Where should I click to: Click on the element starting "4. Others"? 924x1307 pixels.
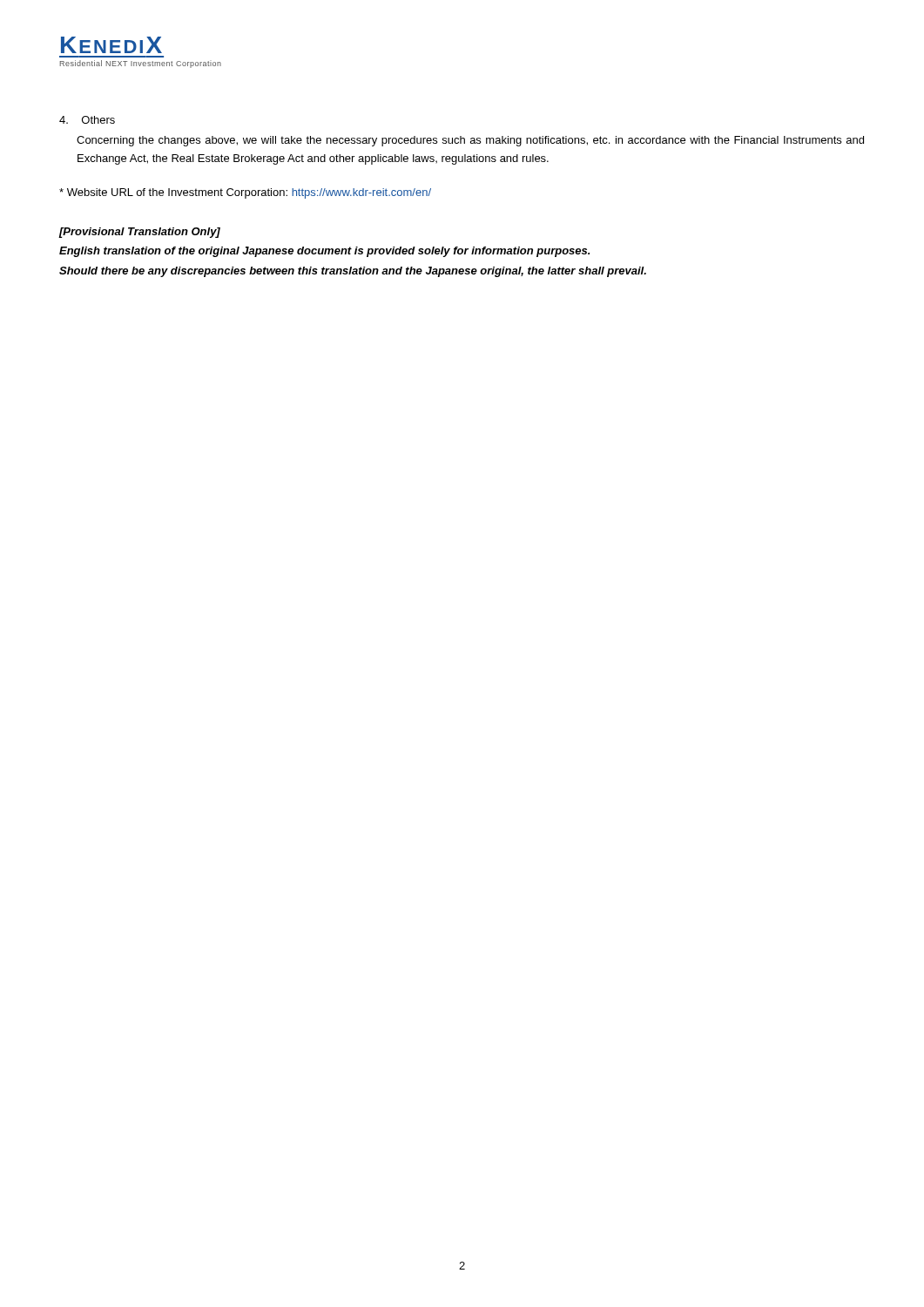click(87, 120)
